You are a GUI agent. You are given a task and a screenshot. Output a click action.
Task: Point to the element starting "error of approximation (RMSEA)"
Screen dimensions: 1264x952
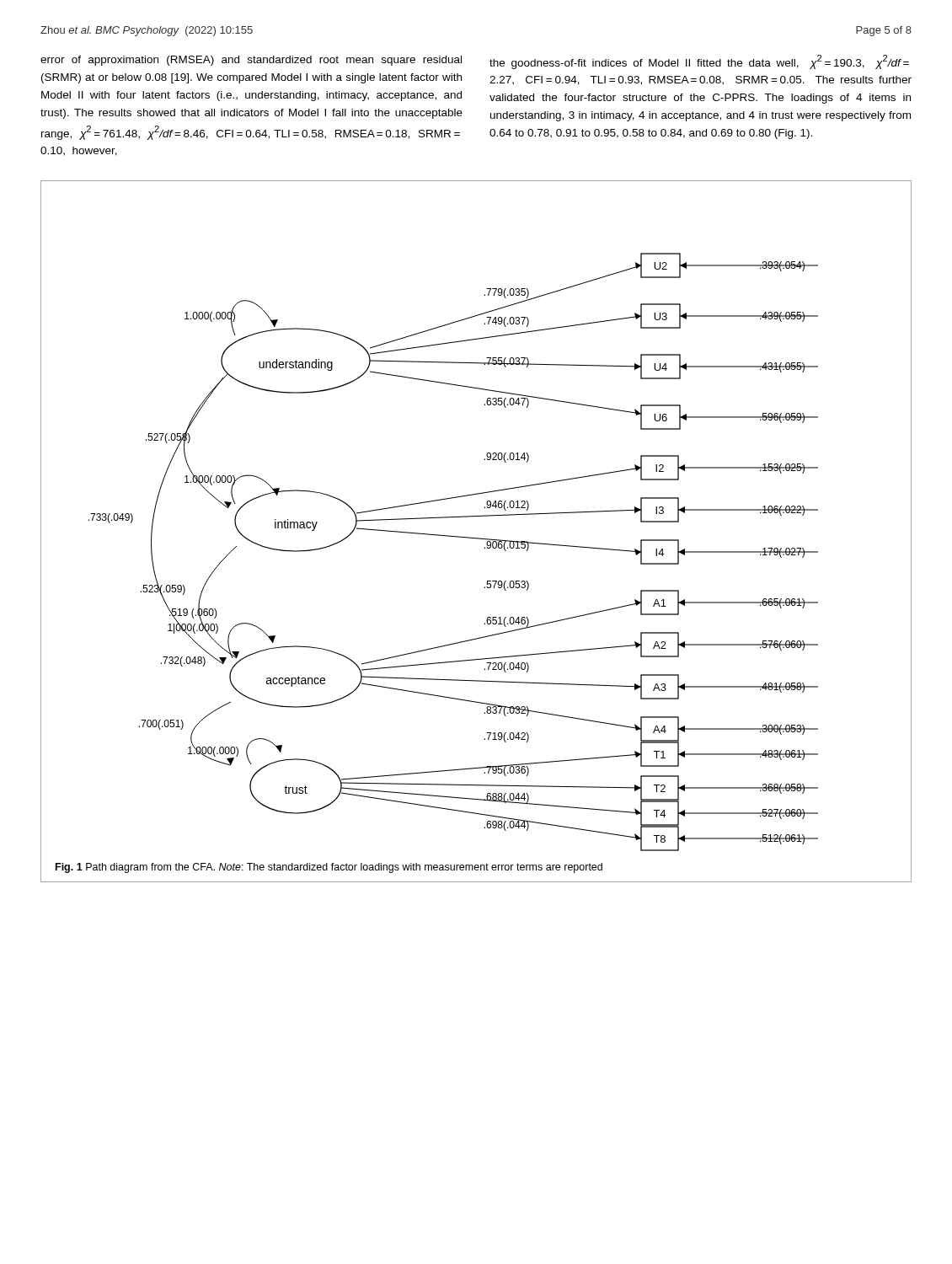pyautogui.click(x=251, y=105)
